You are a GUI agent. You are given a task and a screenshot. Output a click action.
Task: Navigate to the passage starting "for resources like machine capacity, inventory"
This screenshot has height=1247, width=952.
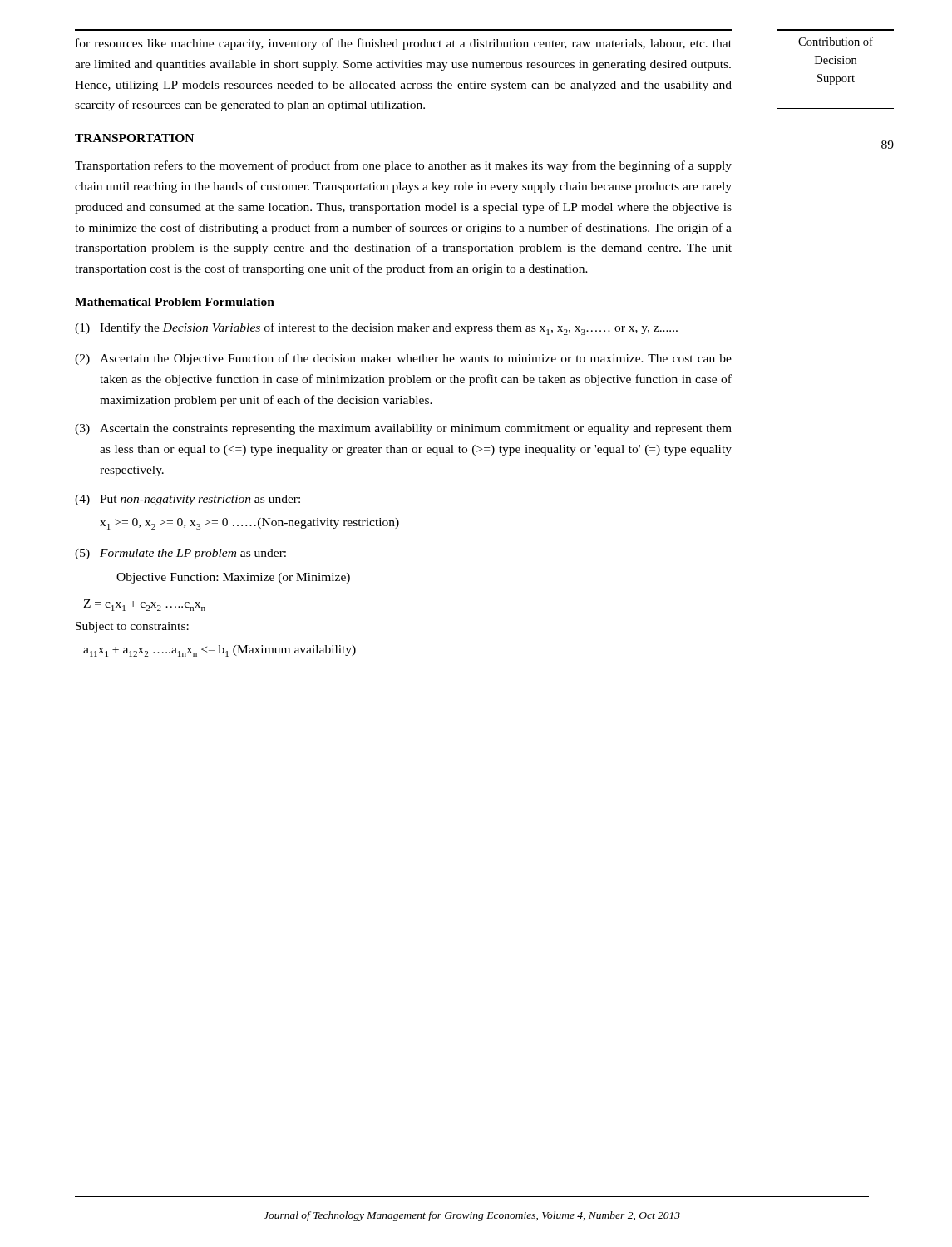403,74
